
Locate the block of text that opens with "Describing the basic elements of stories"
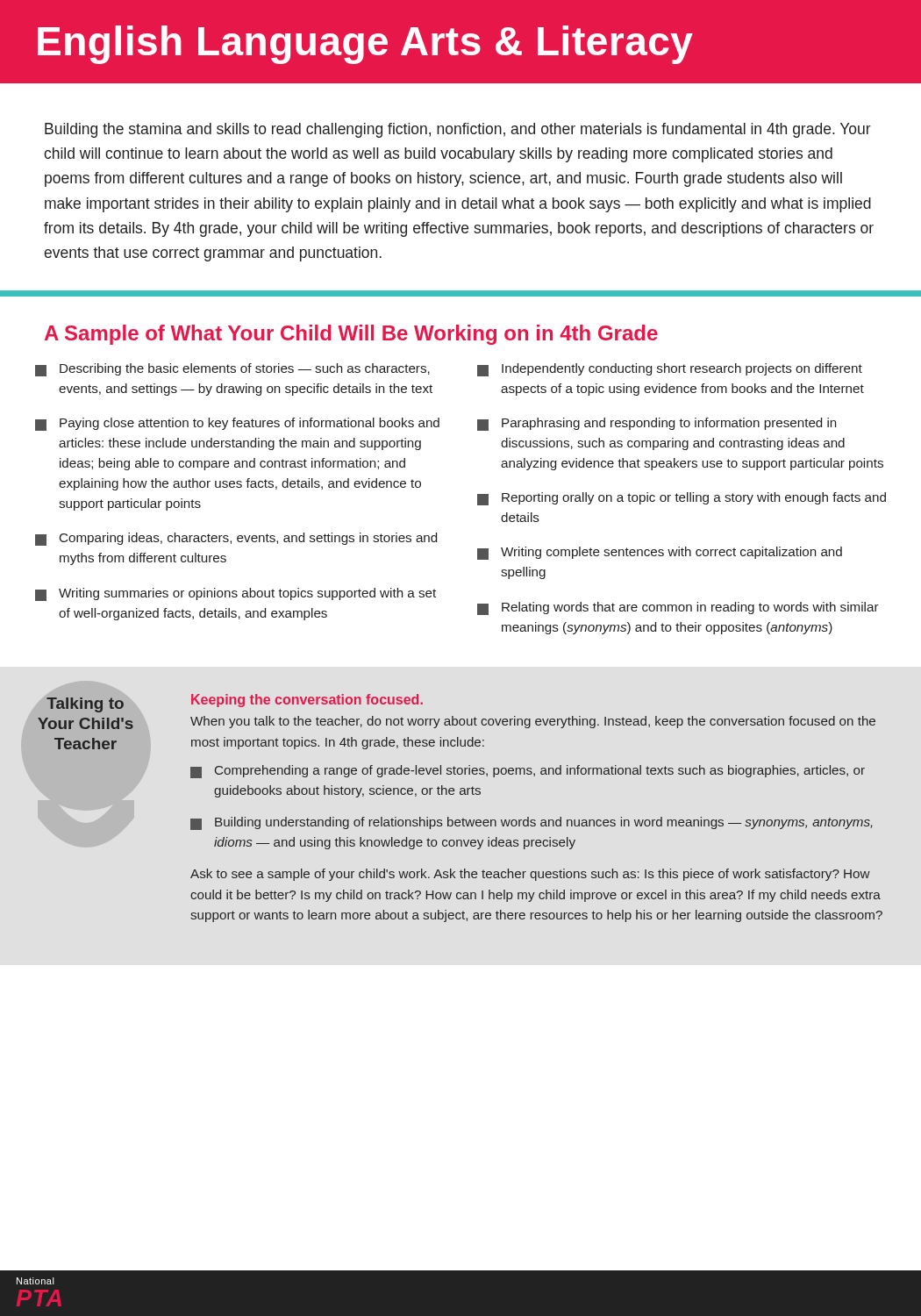(240, 378)
